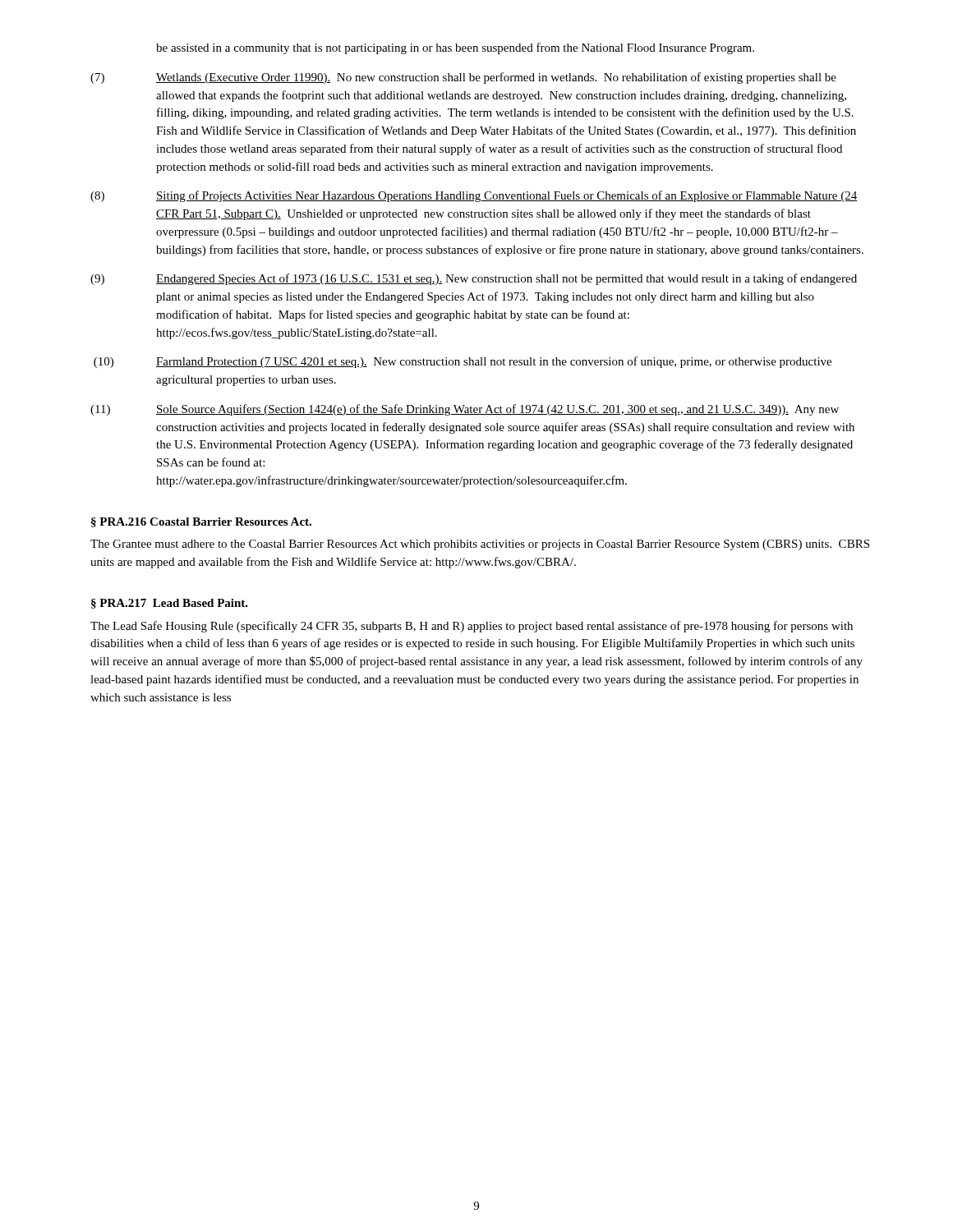
Task: Navigate to the region starting "(10) Farmland Protection (7 USC 4201 et seq.)."
Action: point(481,371)
